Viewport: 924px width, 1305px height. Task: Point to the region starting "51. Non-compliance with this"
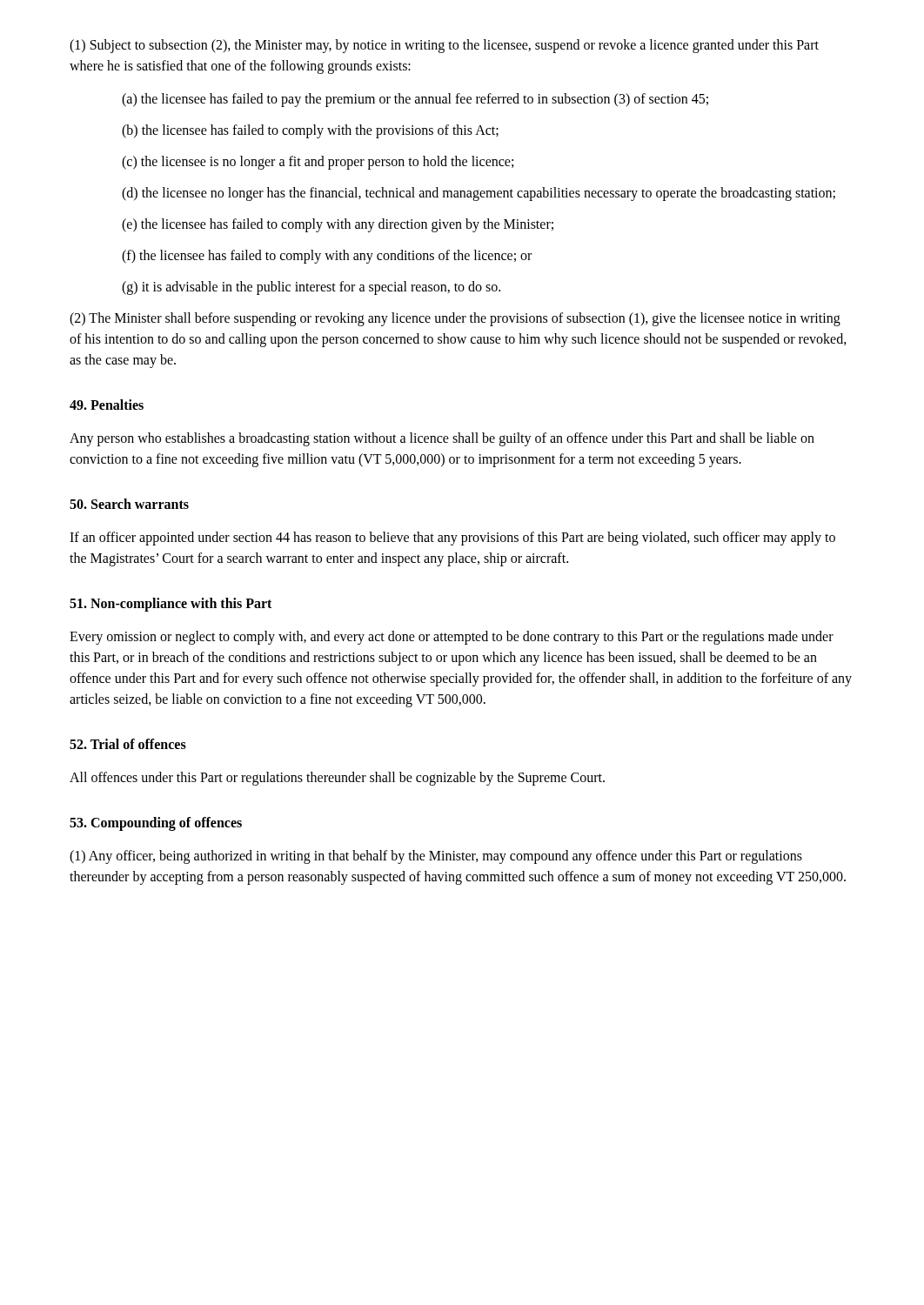point(171,603)
